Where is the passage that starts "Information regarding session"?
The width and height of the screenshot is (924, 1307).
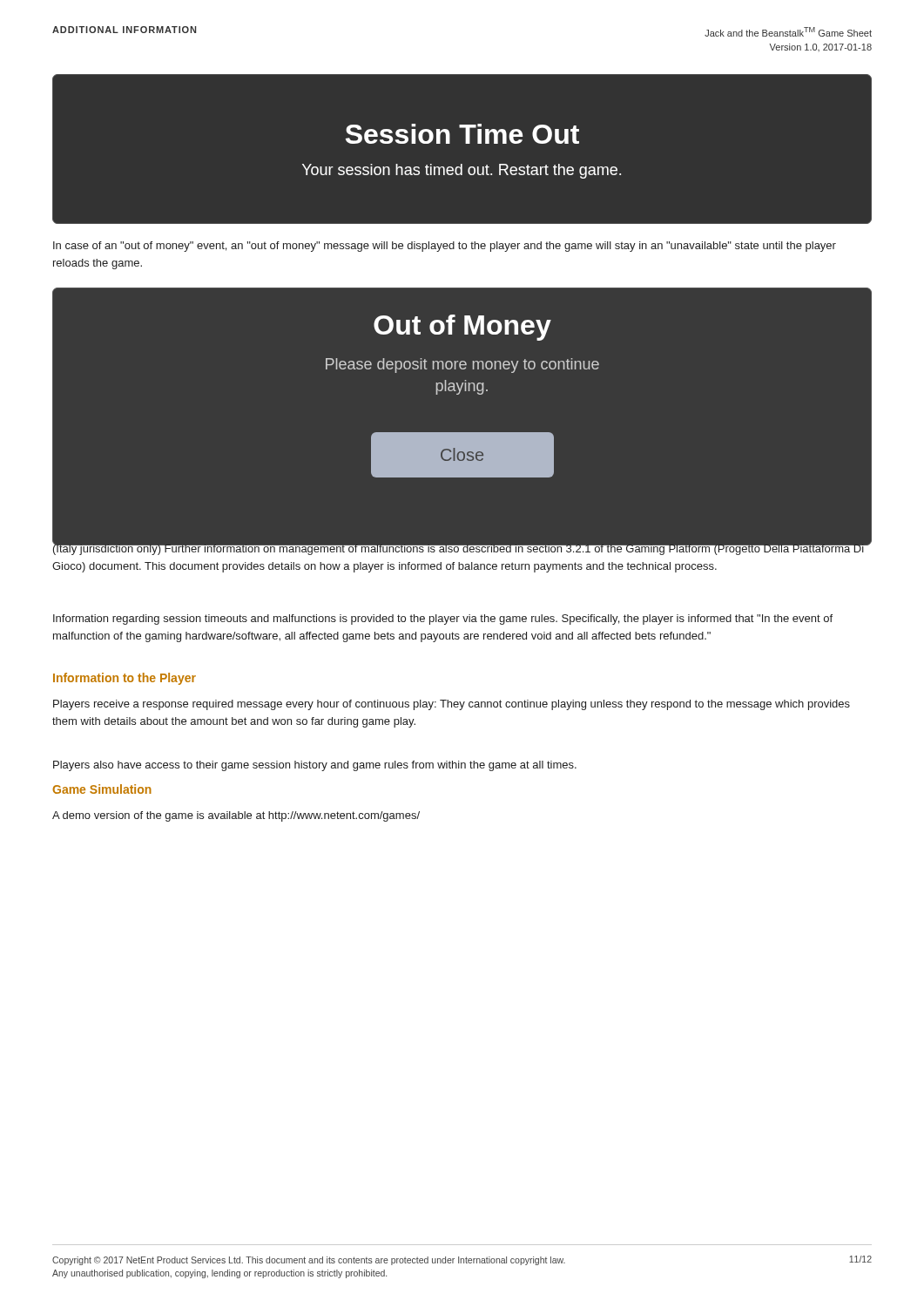pos(442,627)
